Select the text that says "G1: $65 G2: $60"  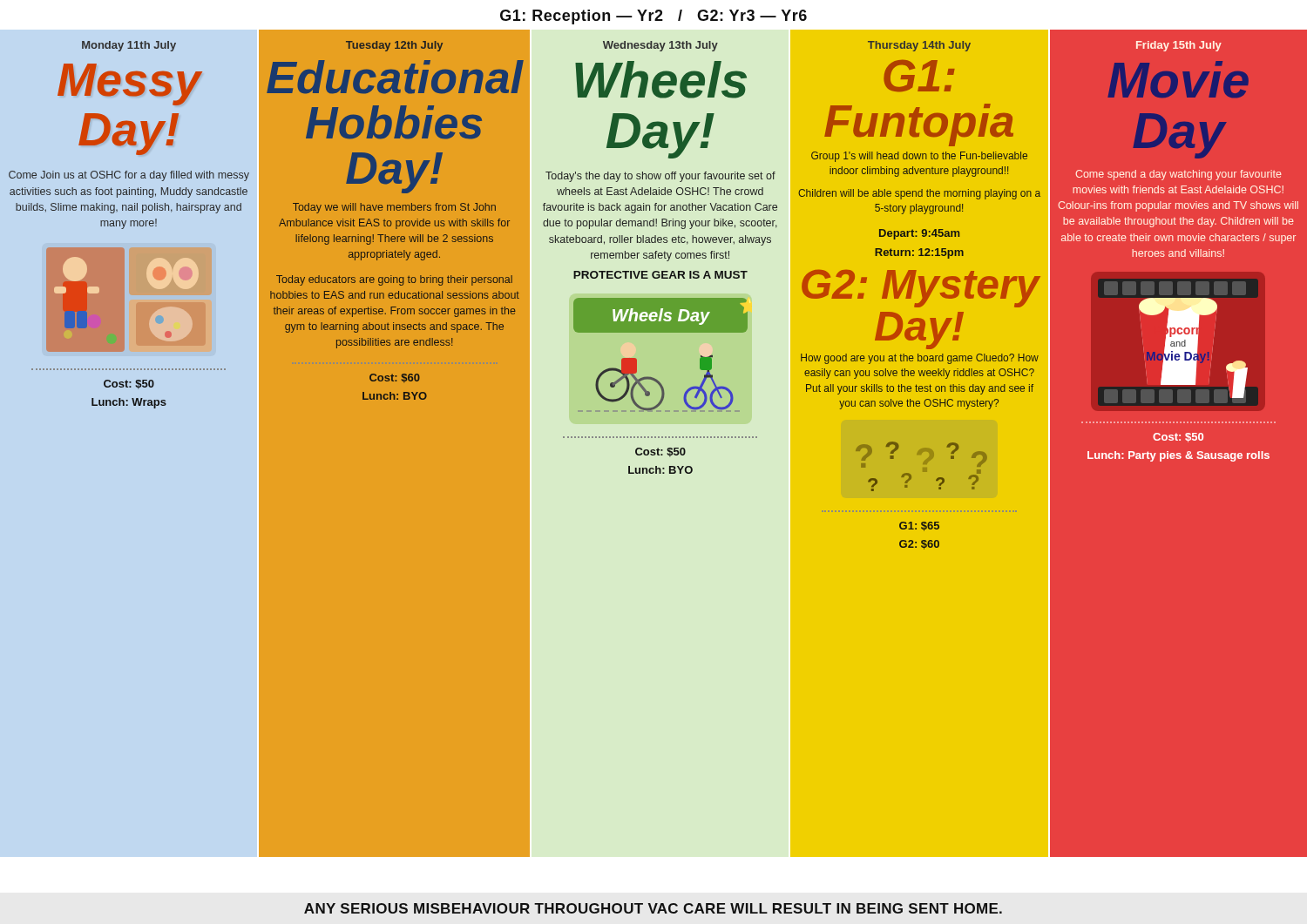[919, 535]
